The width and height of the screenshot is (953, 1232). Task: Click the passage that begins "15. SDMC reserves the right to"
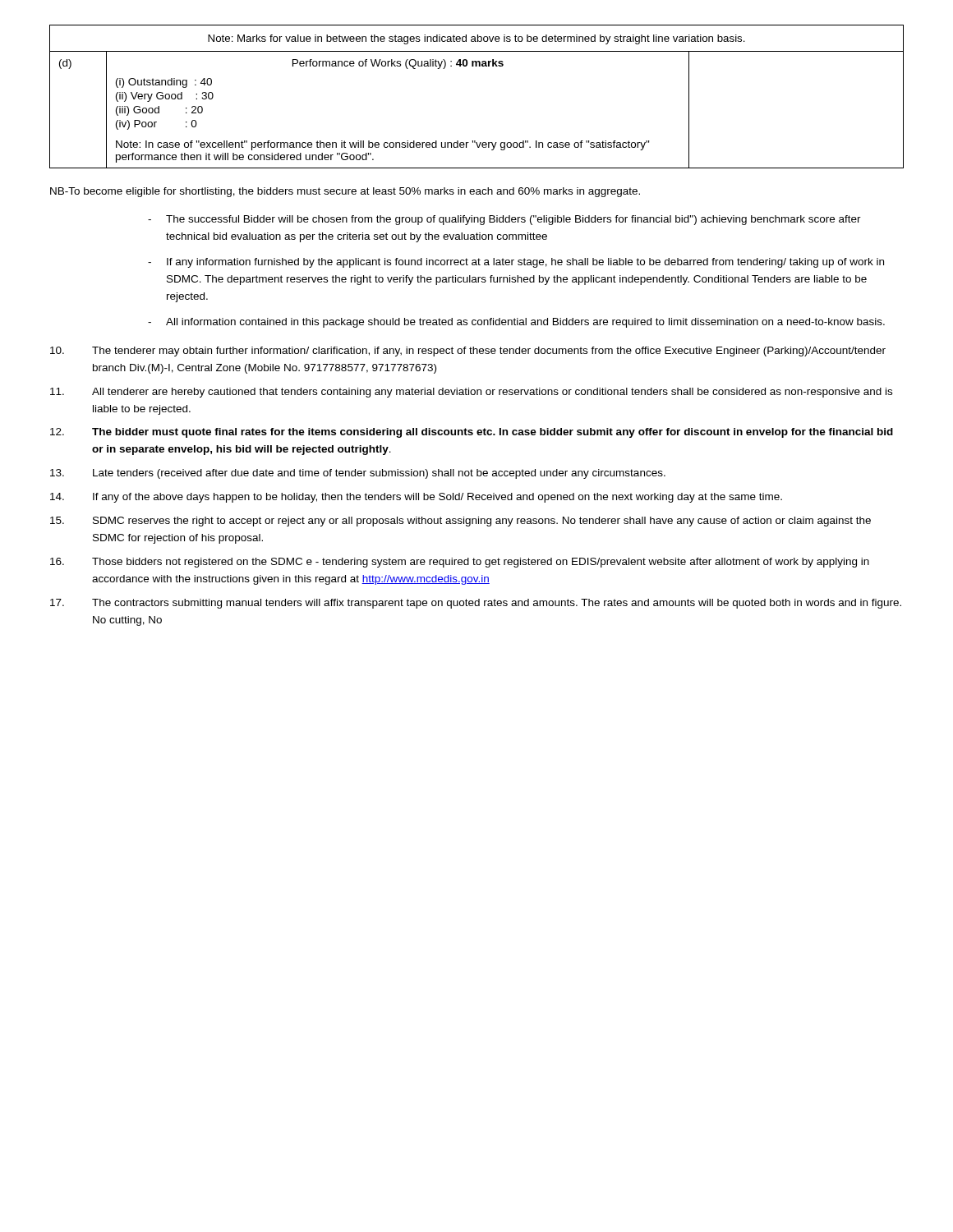click(476, 530)
